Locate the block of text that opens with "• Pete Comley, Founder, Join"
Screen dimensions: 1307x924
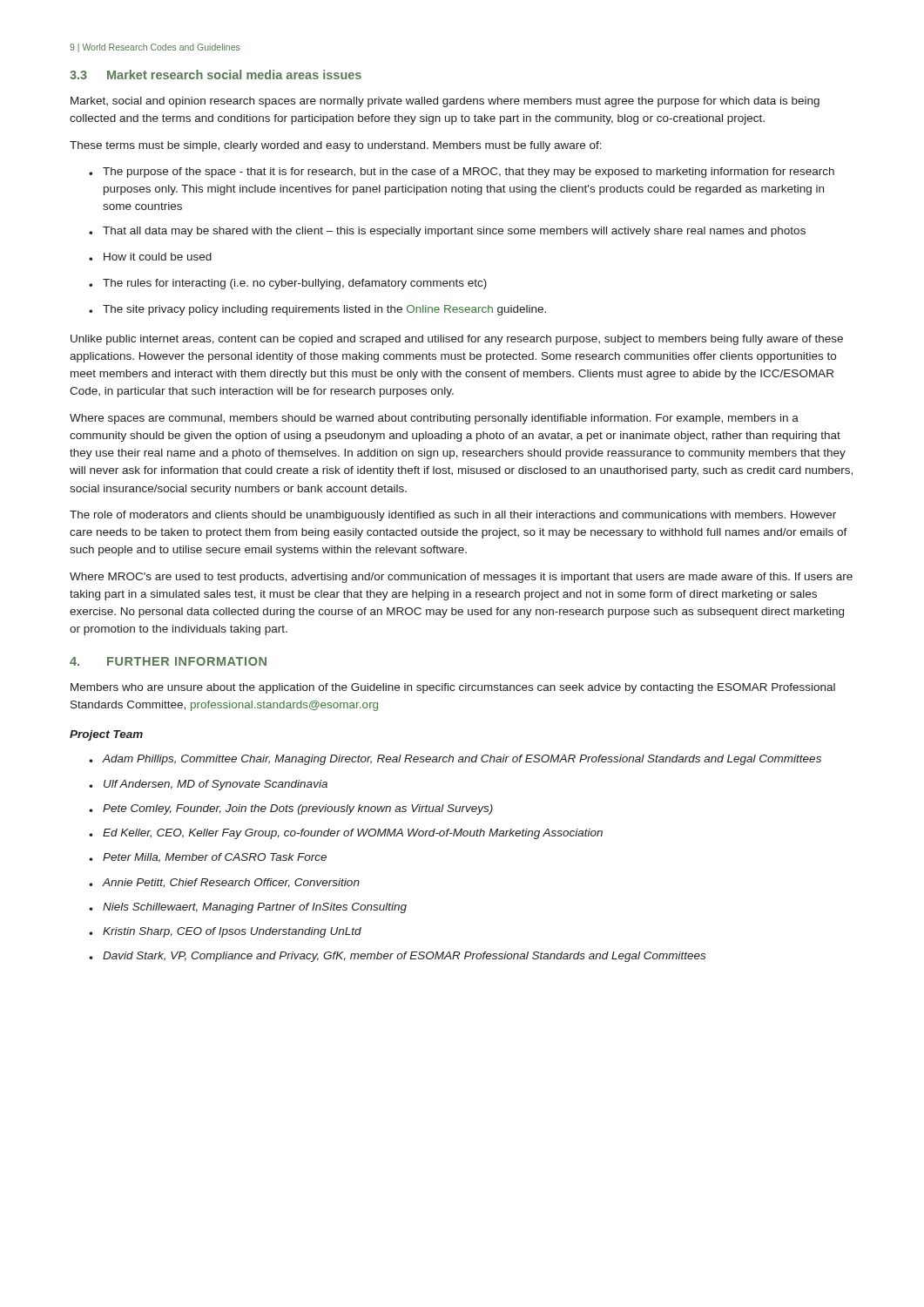click(291, 810)
